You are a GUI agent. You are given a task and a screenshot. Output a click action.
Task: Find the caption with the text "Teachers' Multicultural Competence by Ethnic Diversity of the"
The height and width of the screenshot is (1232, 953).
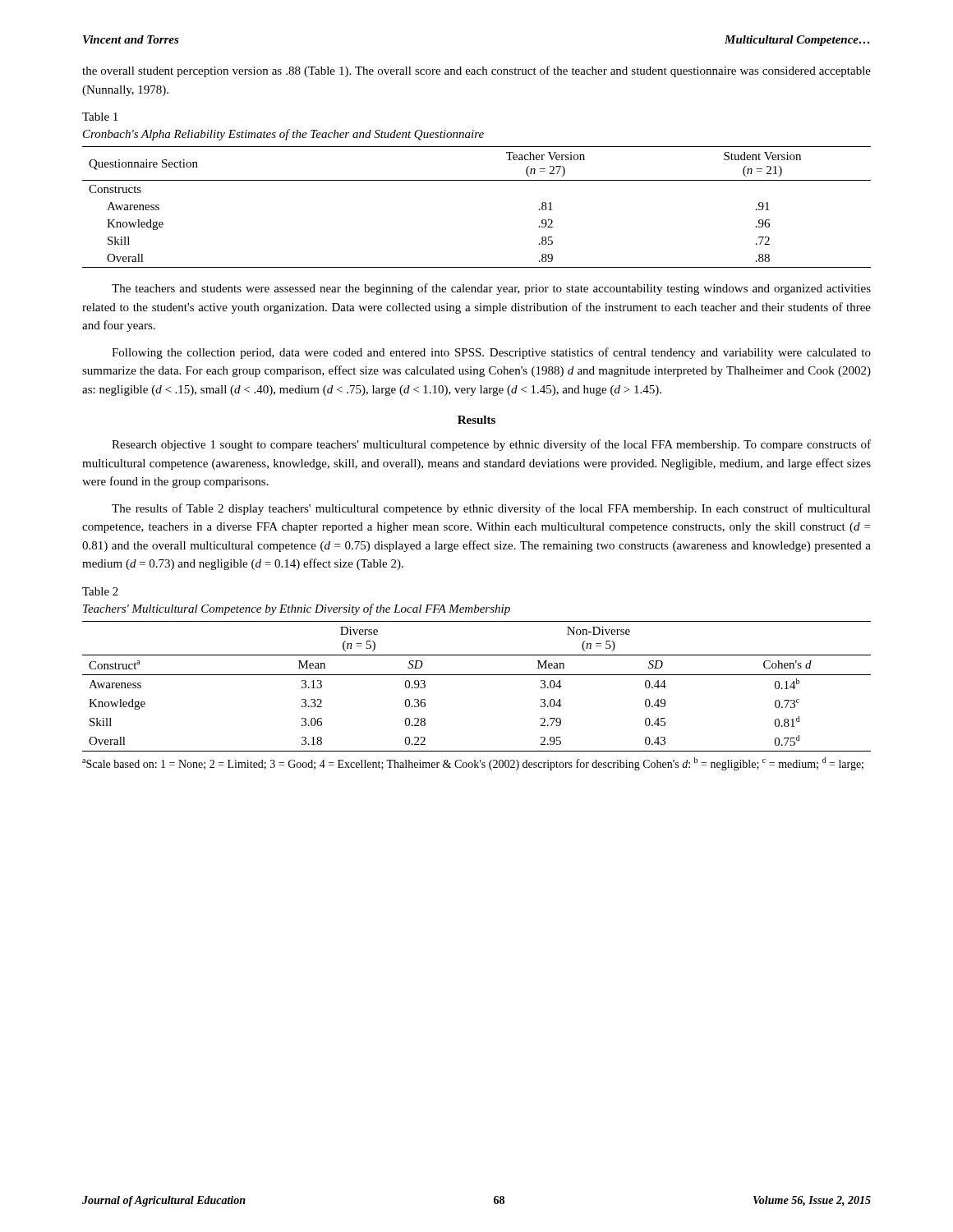[x=296, y=608]
